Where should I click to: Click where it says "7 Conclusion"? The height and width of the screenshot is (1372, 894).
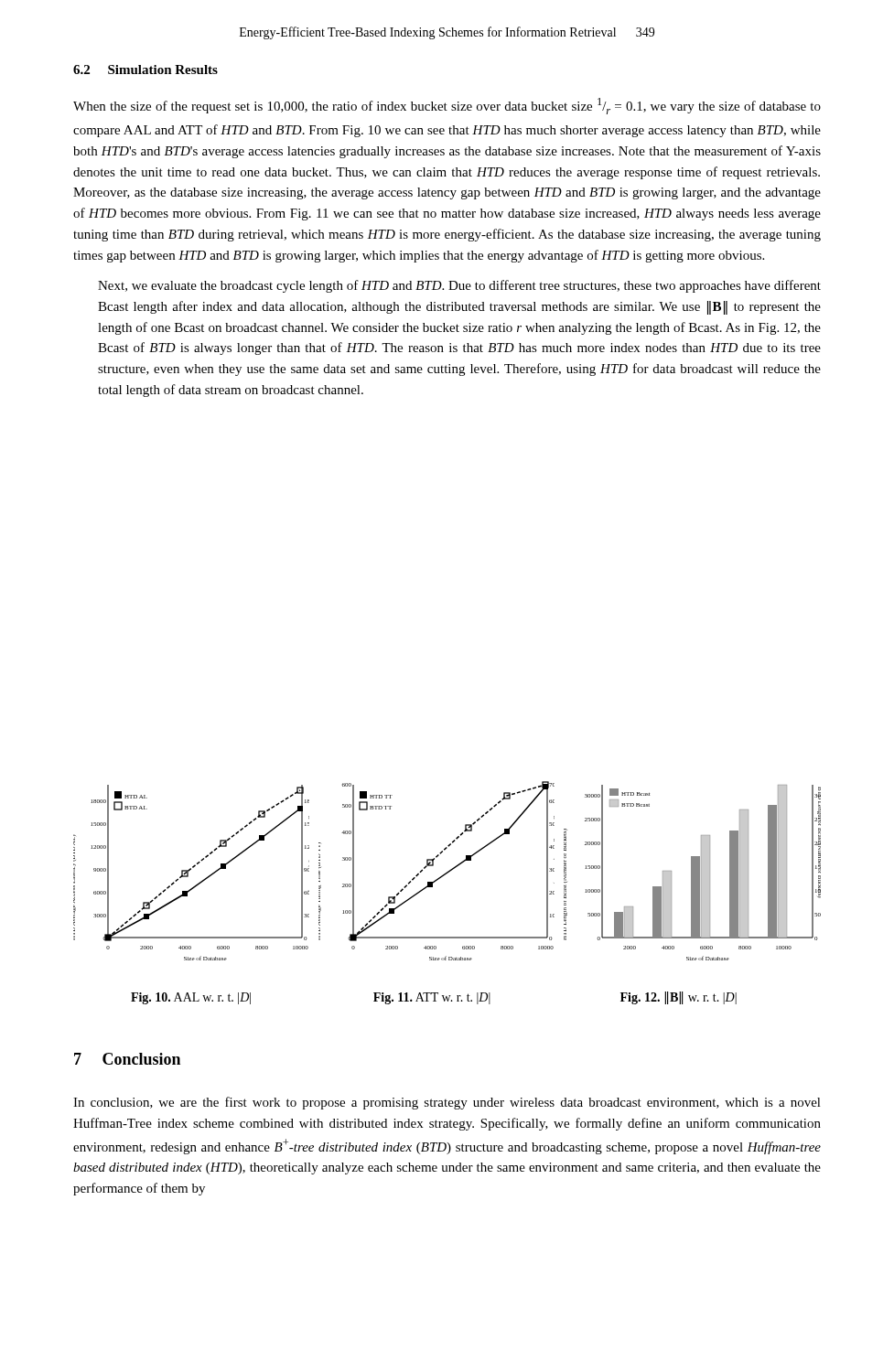point(127,1059)
